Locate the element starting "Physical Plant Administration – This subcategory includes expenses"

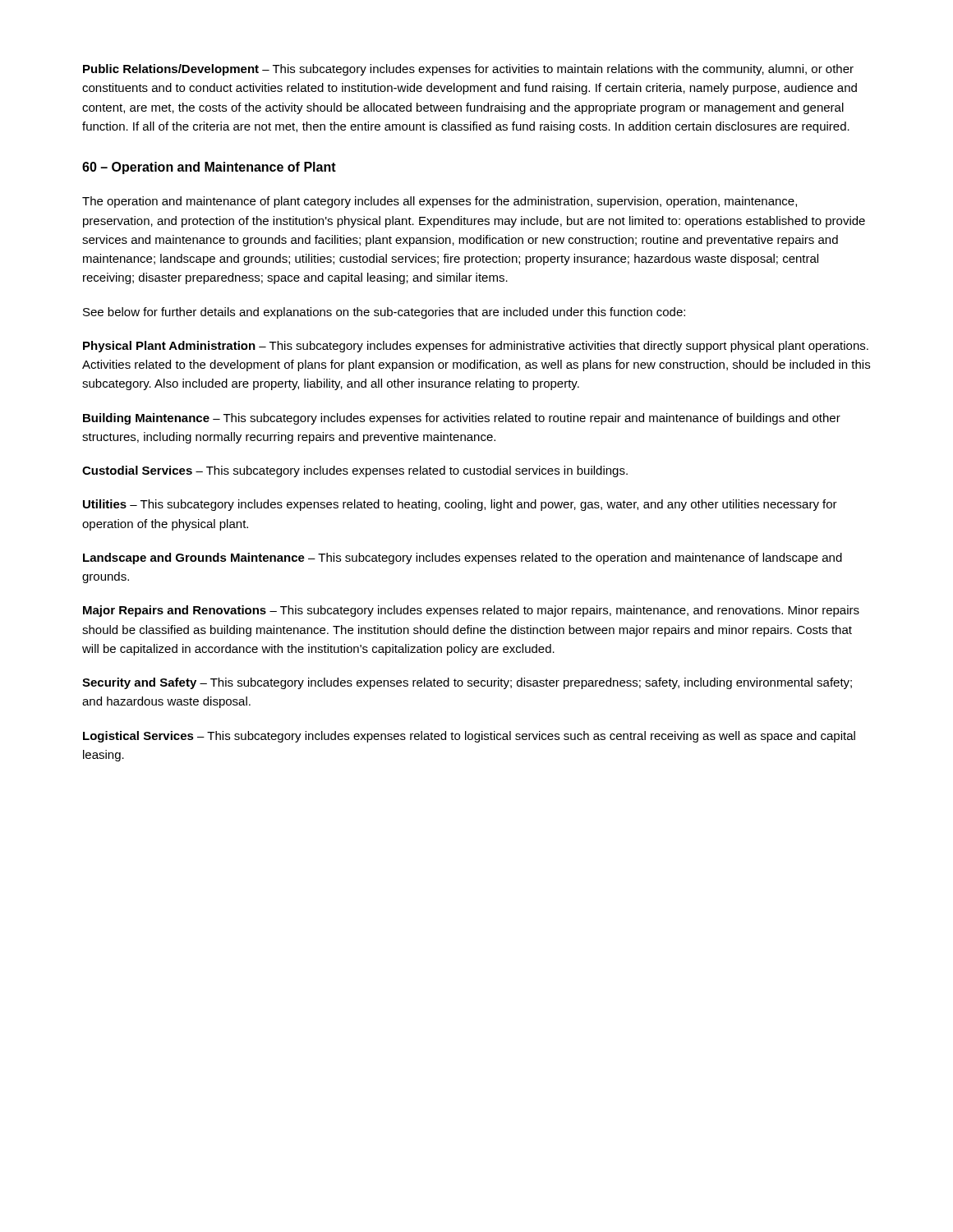(476, 364)
